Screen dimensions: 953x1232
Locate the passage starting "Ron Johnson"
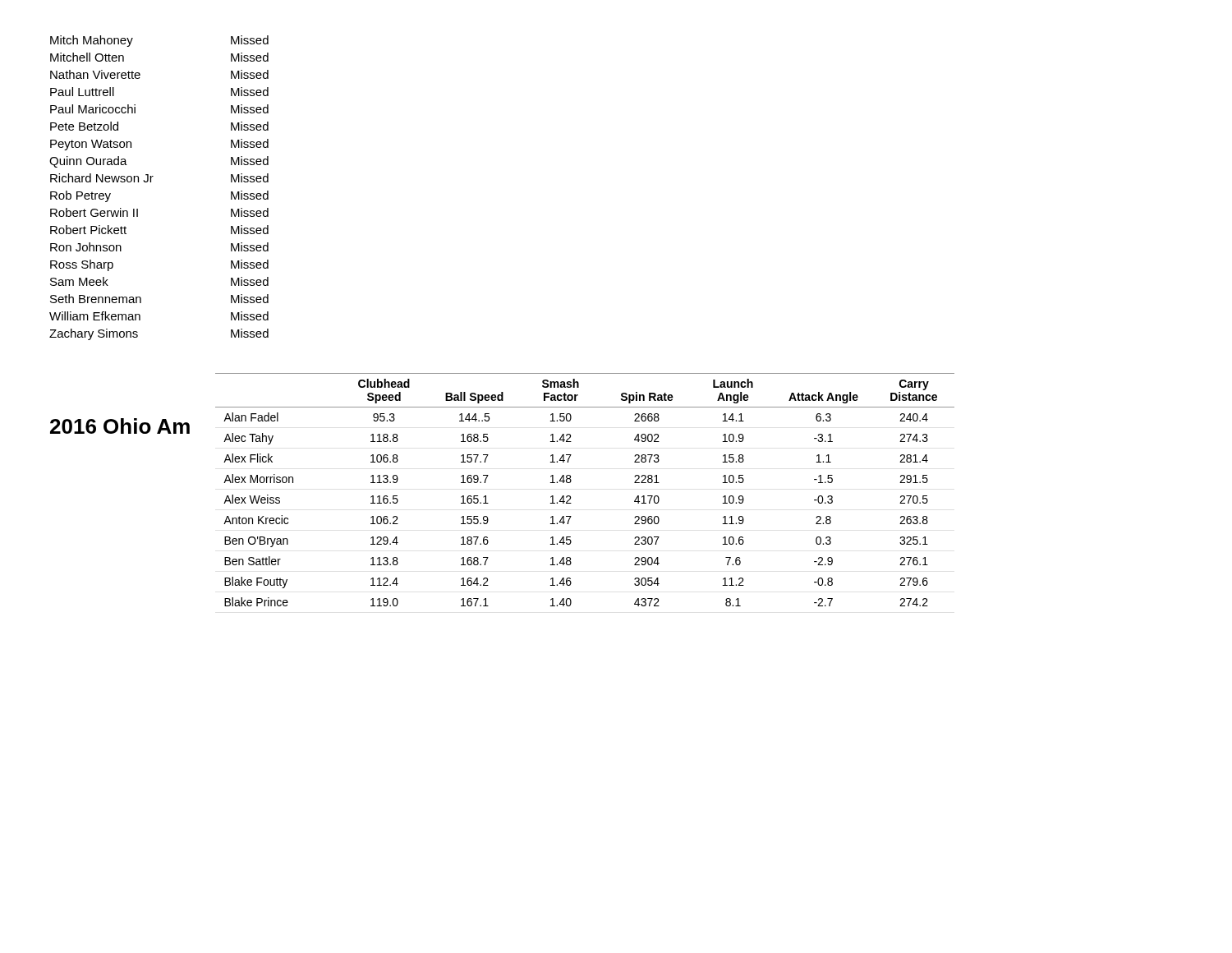point(86,247)
